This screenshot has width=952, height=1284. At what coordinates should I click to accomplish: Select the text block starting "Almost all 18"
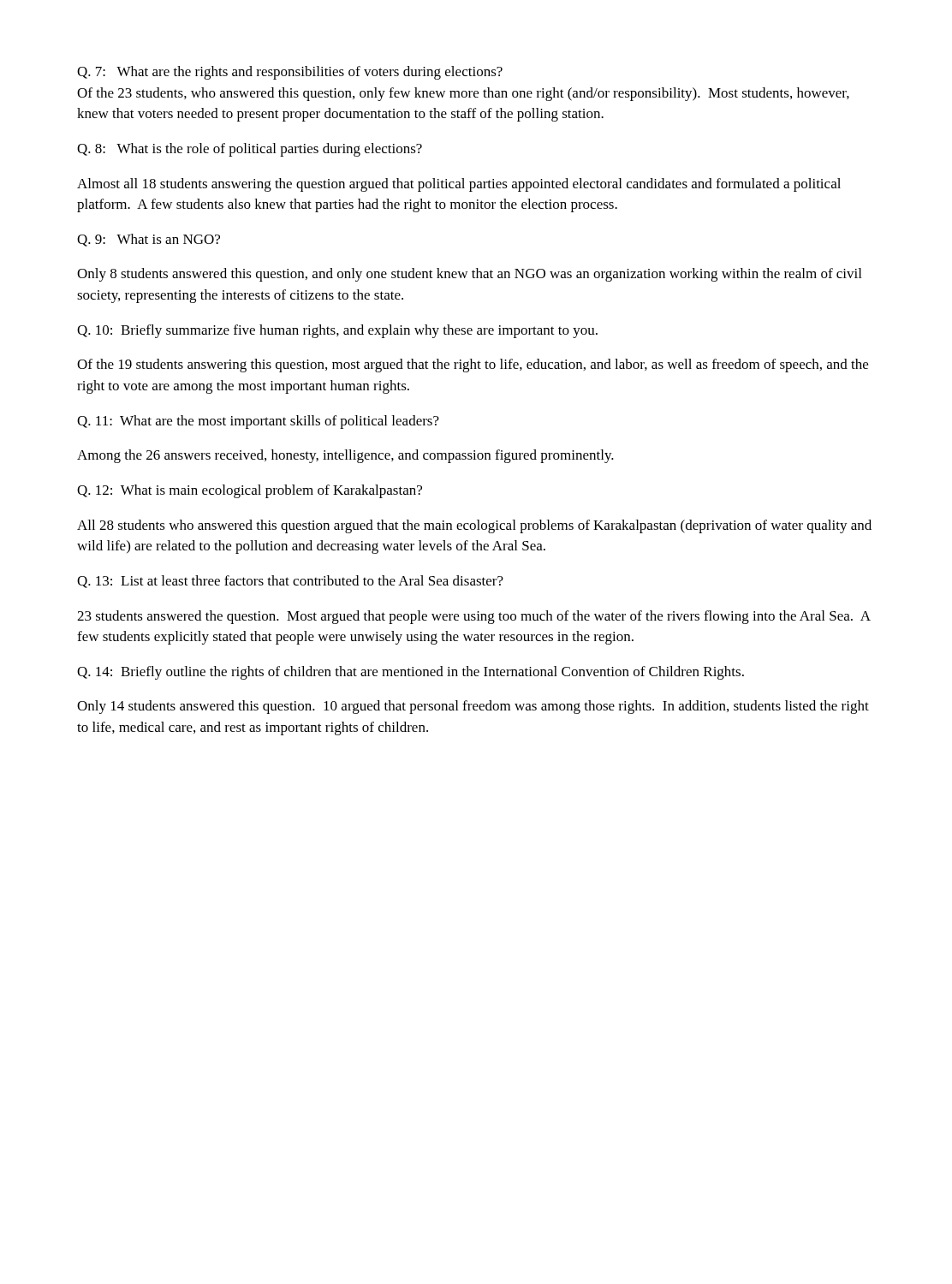tap(459, 194)
